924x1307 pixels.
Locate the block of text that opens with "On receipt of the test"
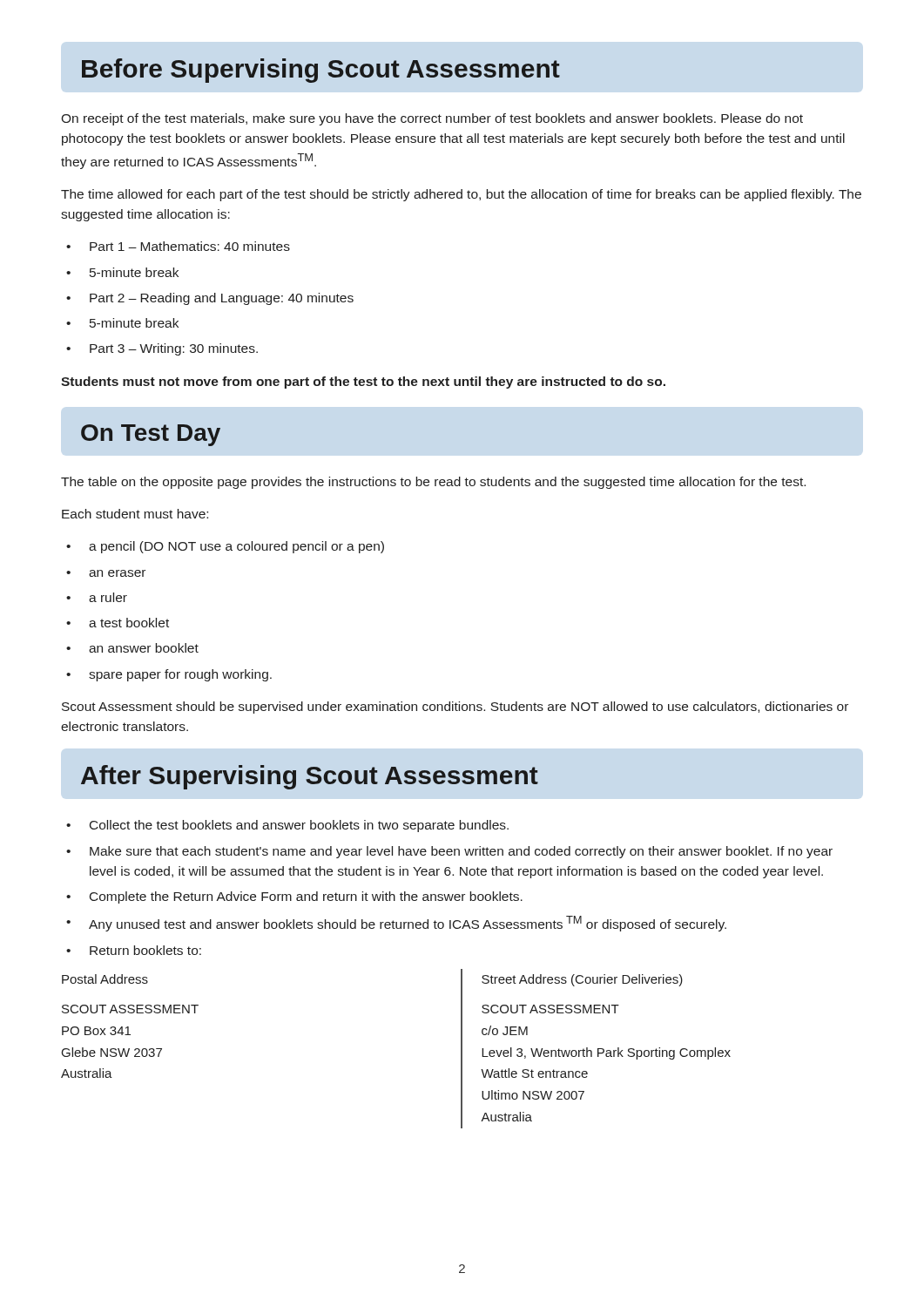point(453,140)
